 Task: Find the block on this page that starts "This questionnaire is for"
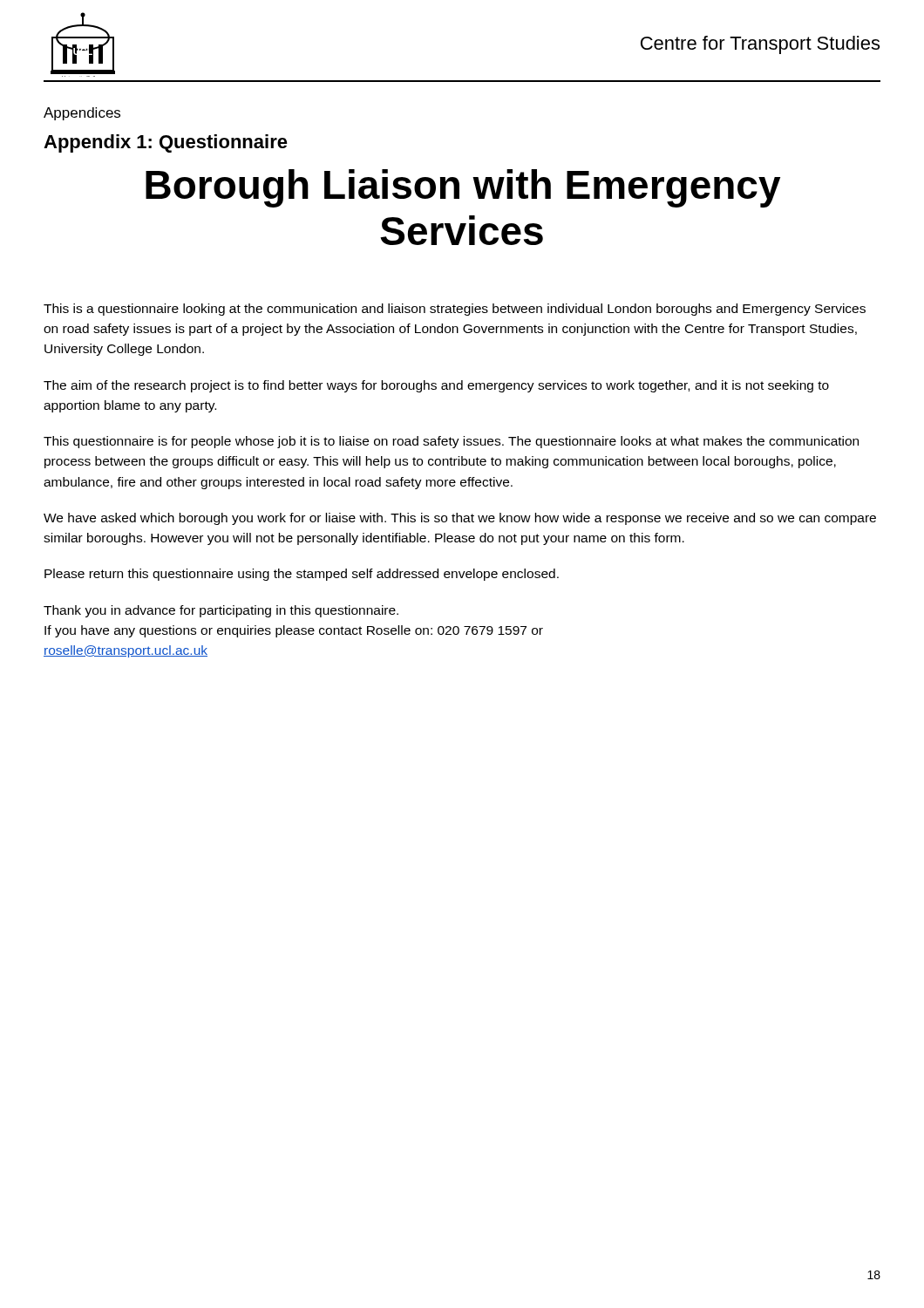(x=452, y=461)
